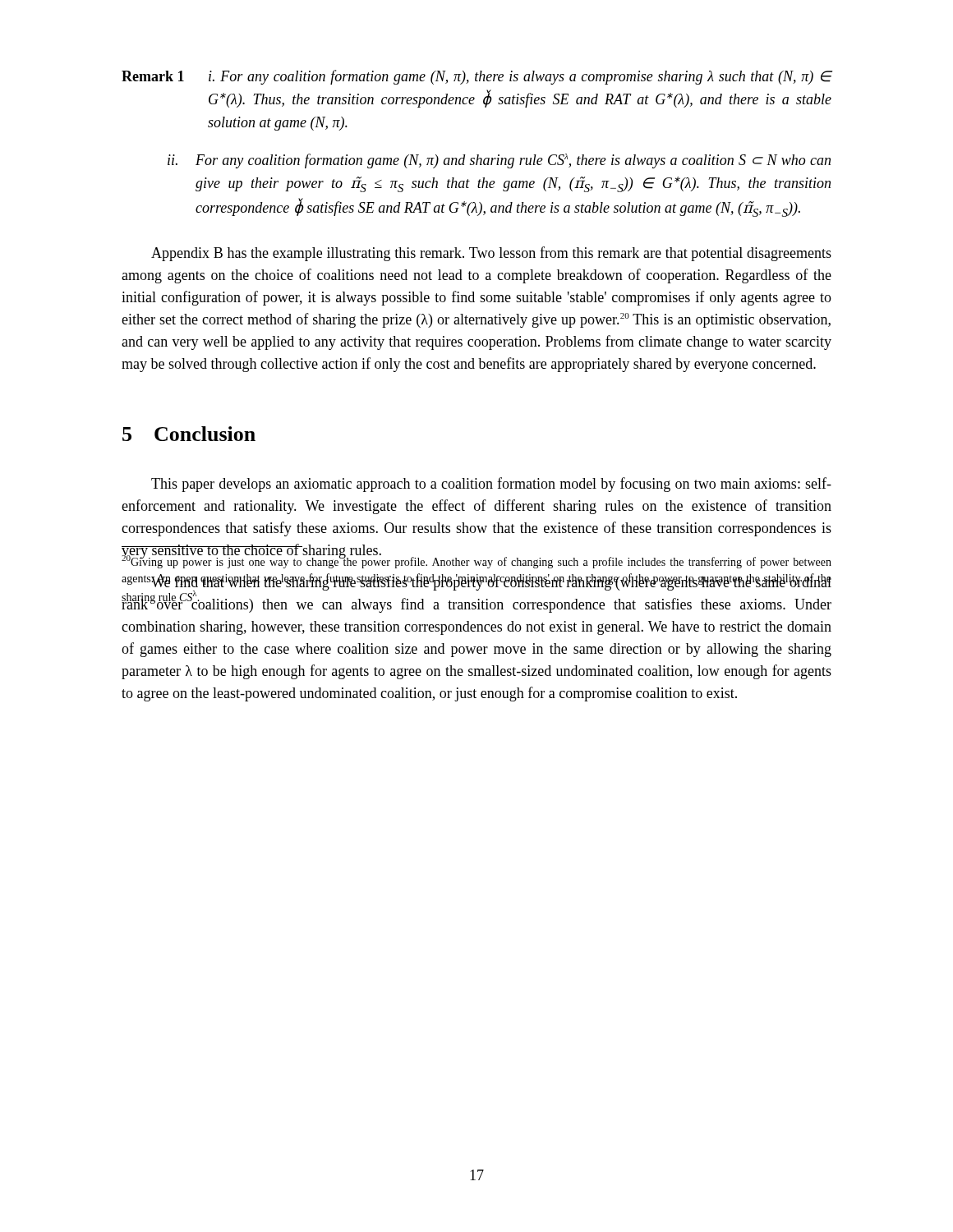
Task: Find the list item that says "Remark 1 i. For any"
Action: pyautogui.click(x=476, y=100)
